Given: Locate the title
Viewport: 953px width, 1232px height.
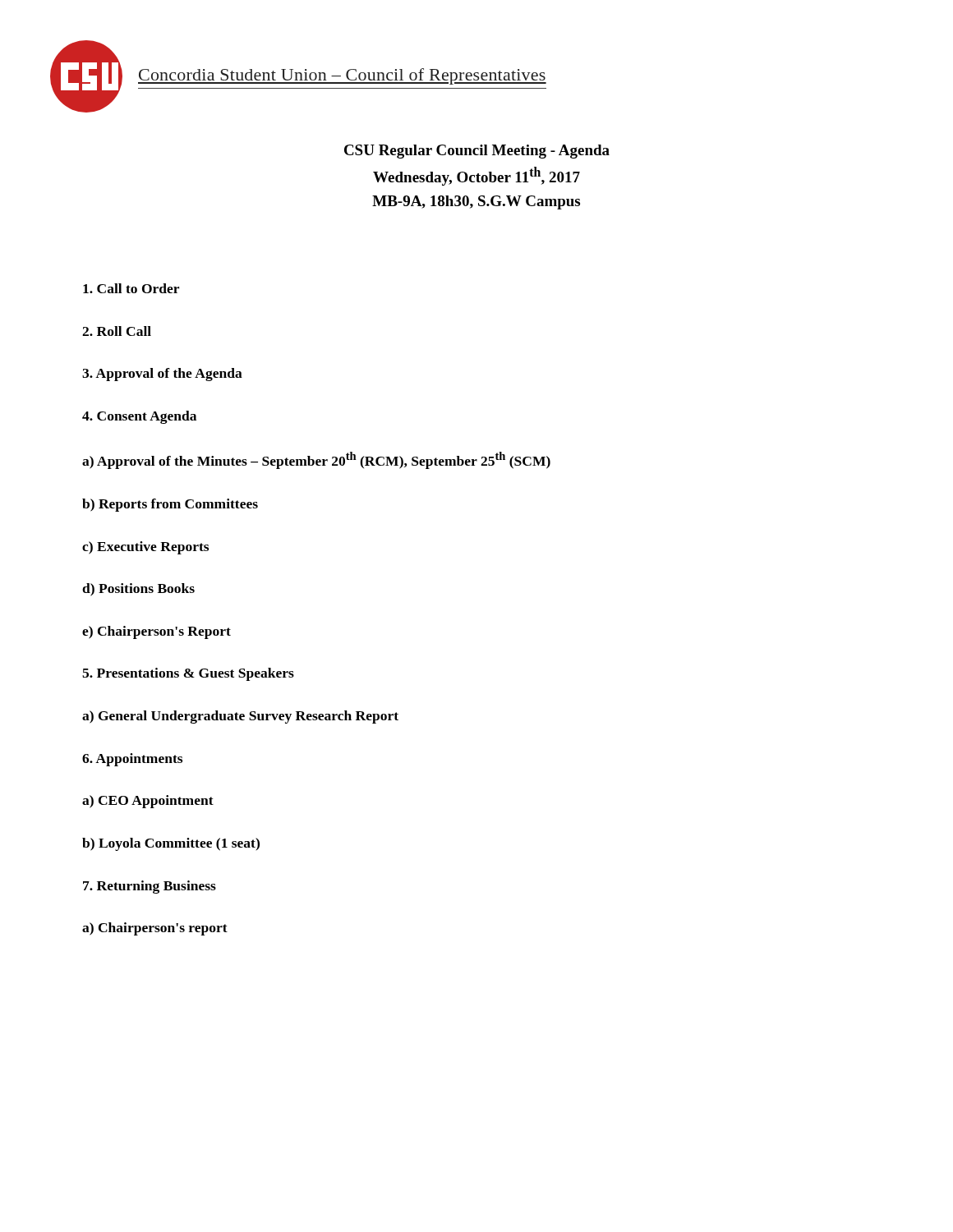Looking at the screenshot, I should [x=476, y=176].
